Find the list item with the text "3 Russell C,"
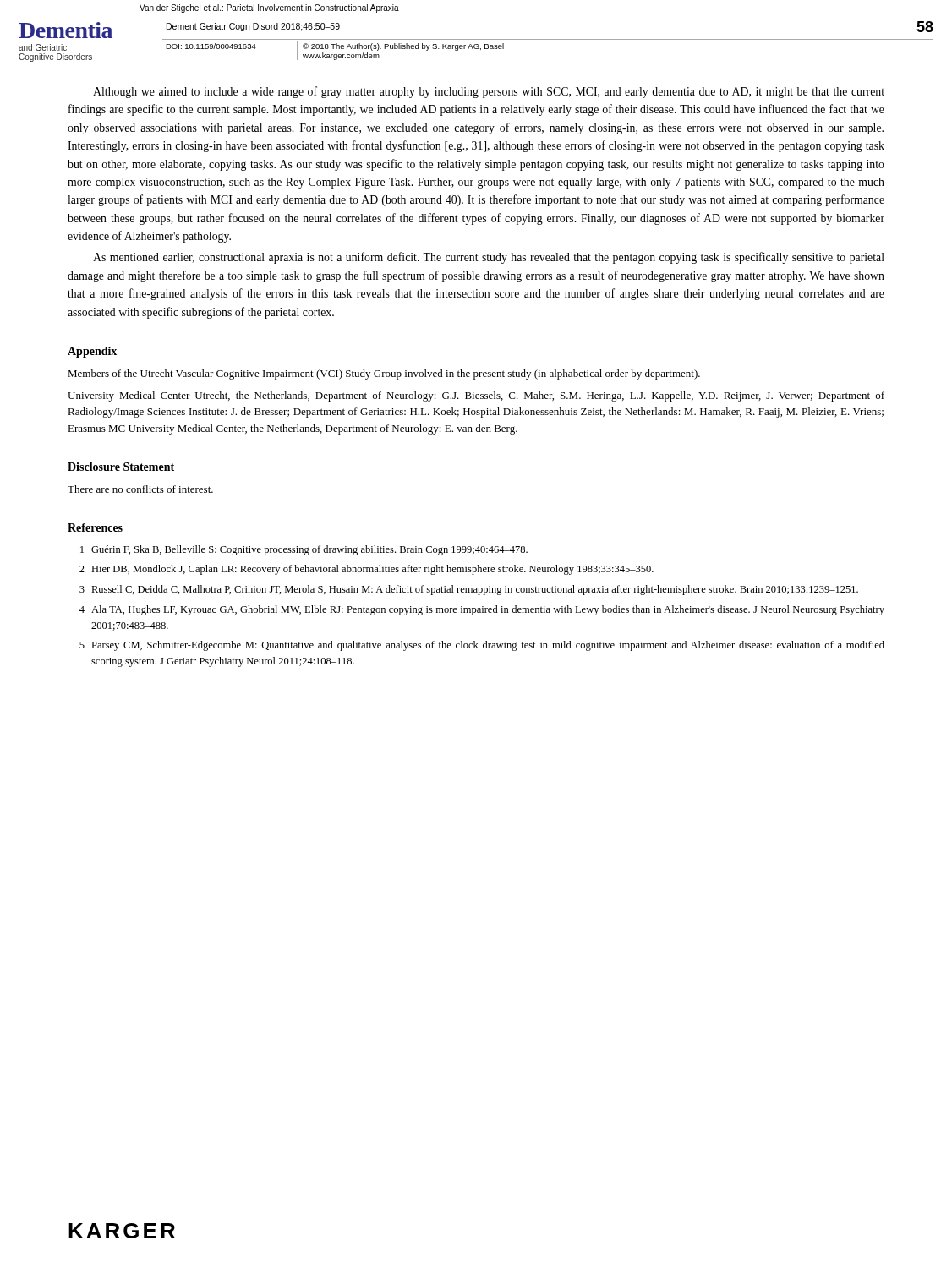The image size is (952, 1268). pyautogui.click(x=476, y=590)
